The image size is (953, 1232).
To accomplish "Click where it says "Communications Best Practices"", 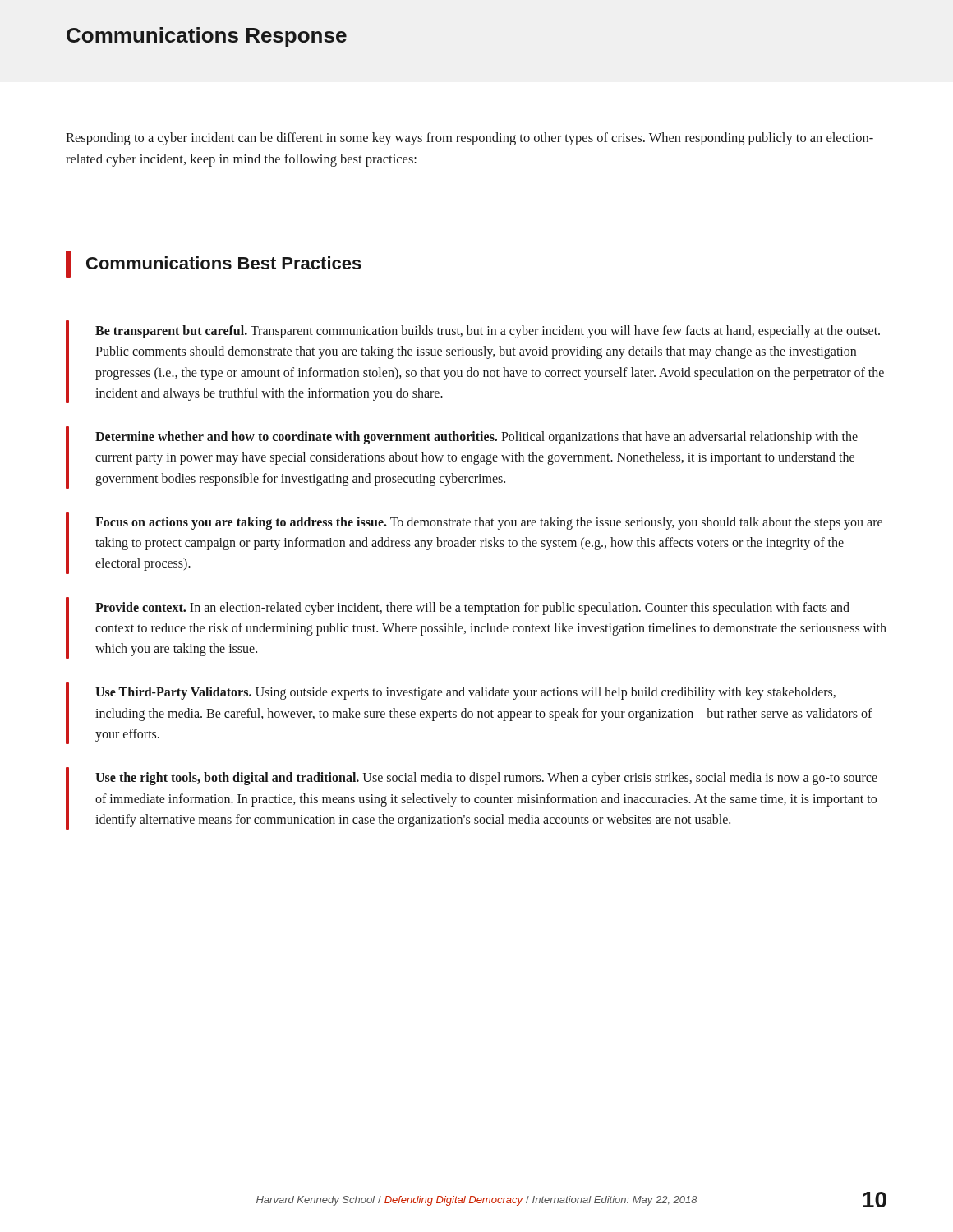I will coord(214,264).
